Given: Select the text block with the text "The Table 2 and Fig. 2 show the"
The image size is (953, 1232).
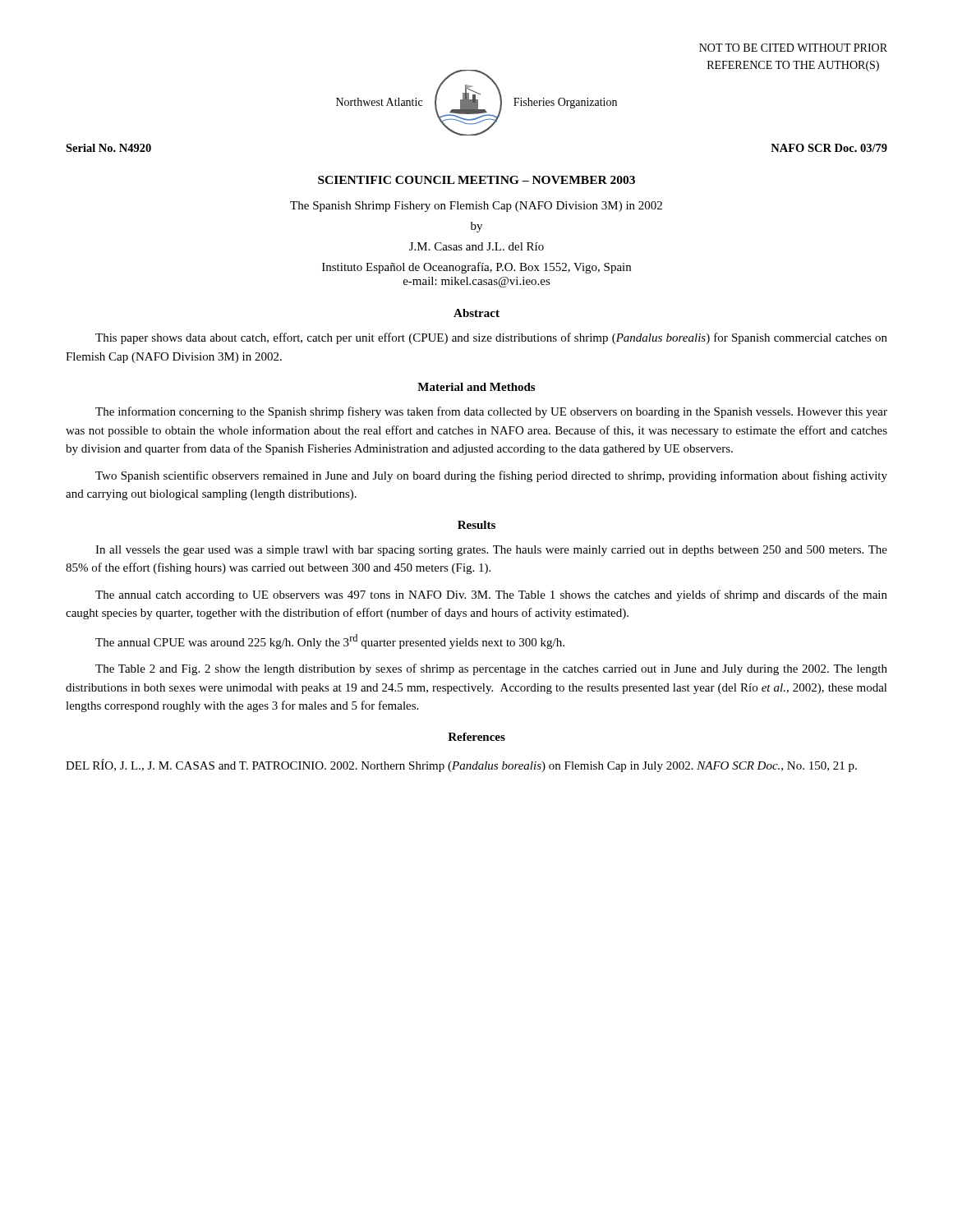Looking at the screenshot, I should coord(476,687).
